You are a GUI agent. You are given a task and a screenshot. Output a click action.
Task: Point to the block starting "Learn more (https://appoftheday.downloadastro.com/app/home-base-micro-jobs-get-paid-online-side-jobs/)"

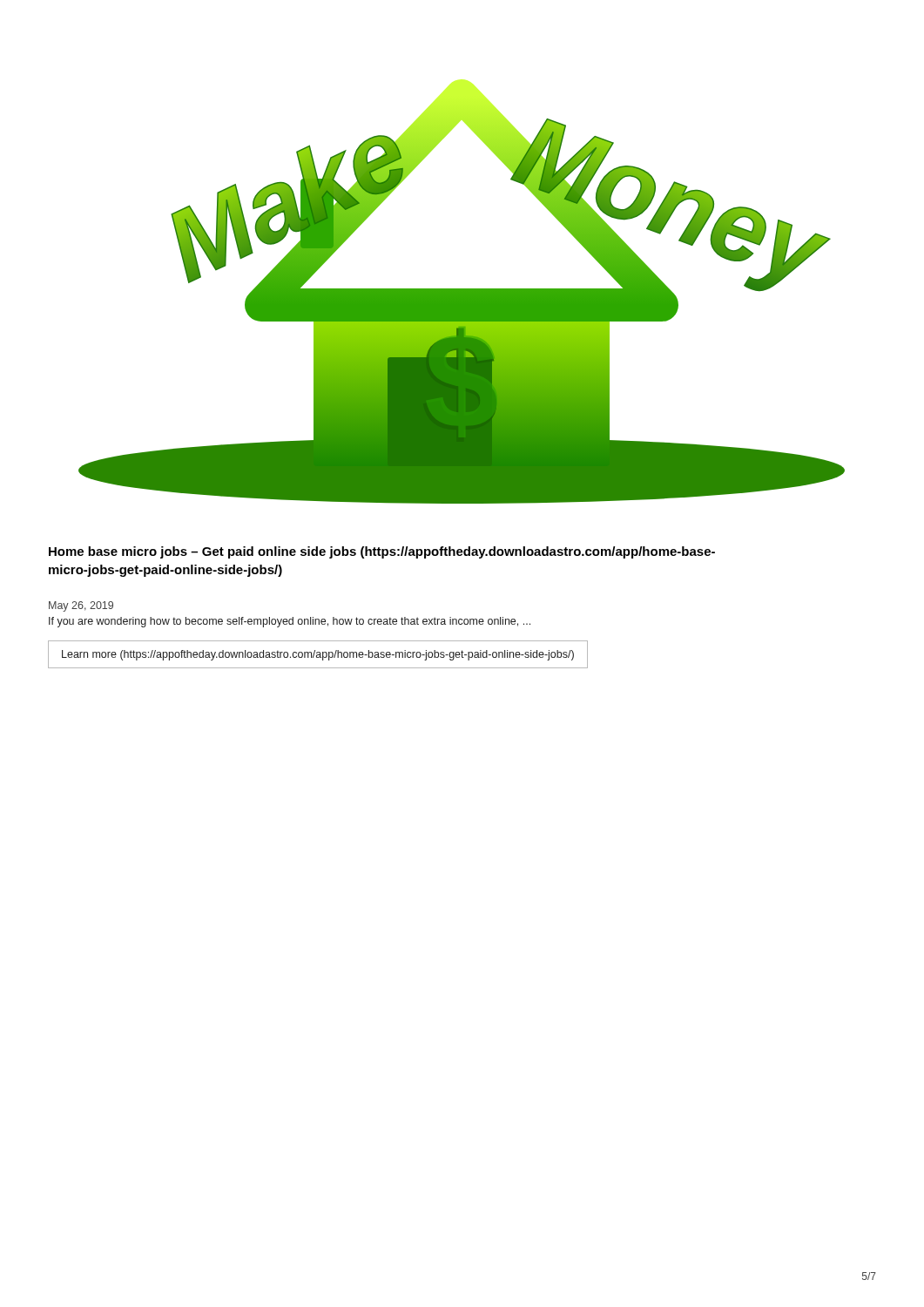pos(318,654)
